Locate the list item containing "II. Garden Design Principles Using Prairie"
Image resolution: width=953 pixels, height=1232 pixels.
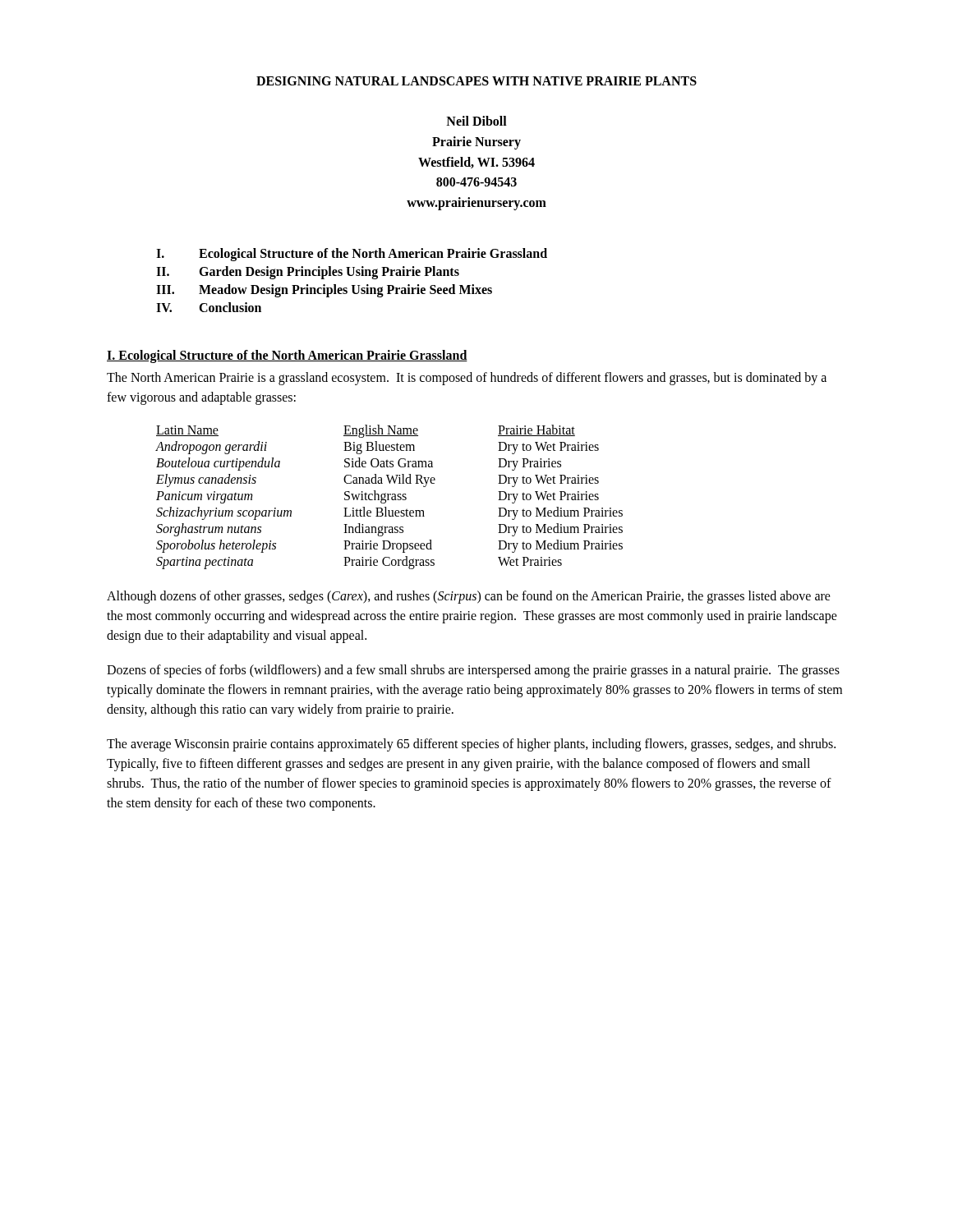tap(308, 272)
